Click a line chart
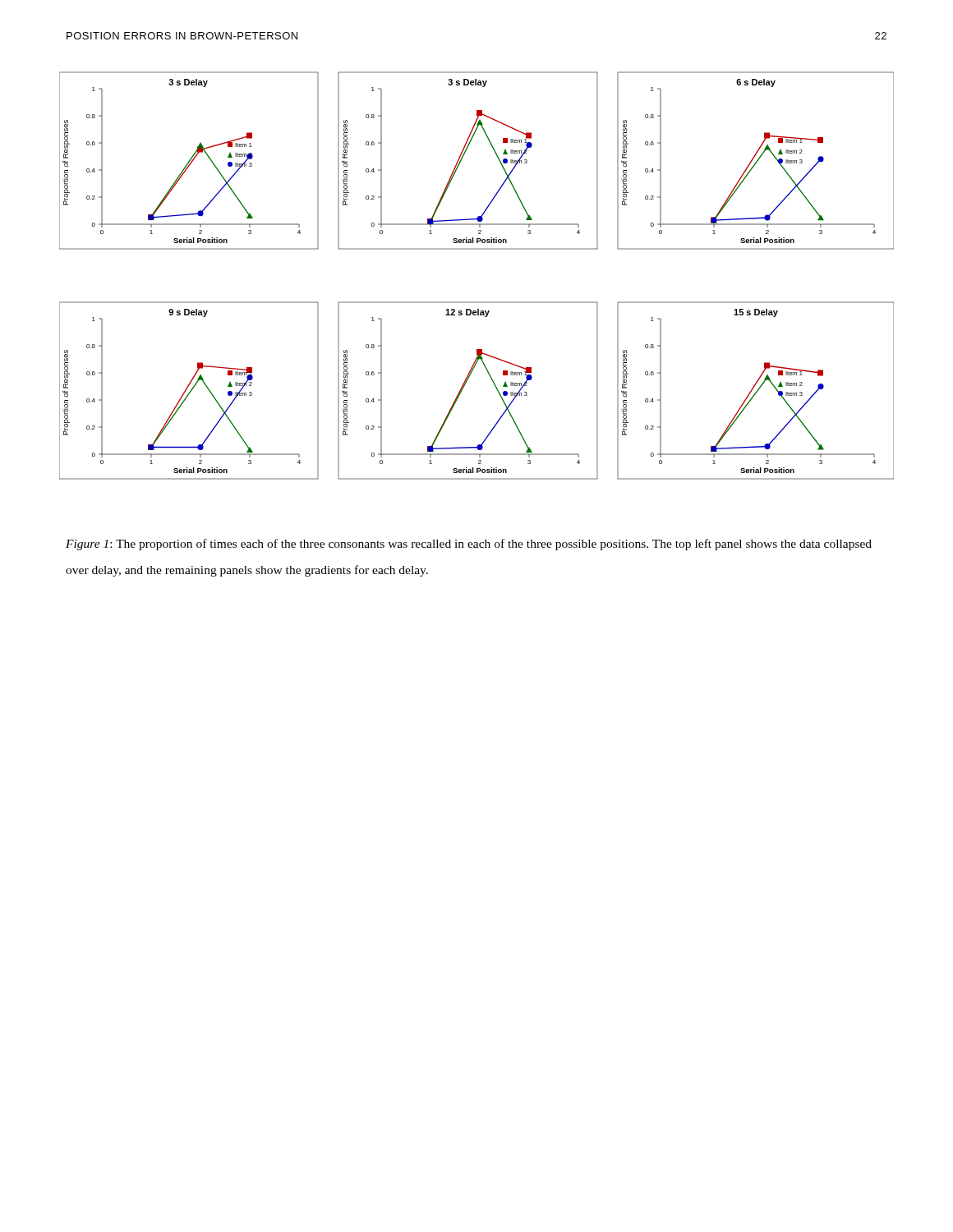Viewport: 953px width, 1232px height. [476, 290]
